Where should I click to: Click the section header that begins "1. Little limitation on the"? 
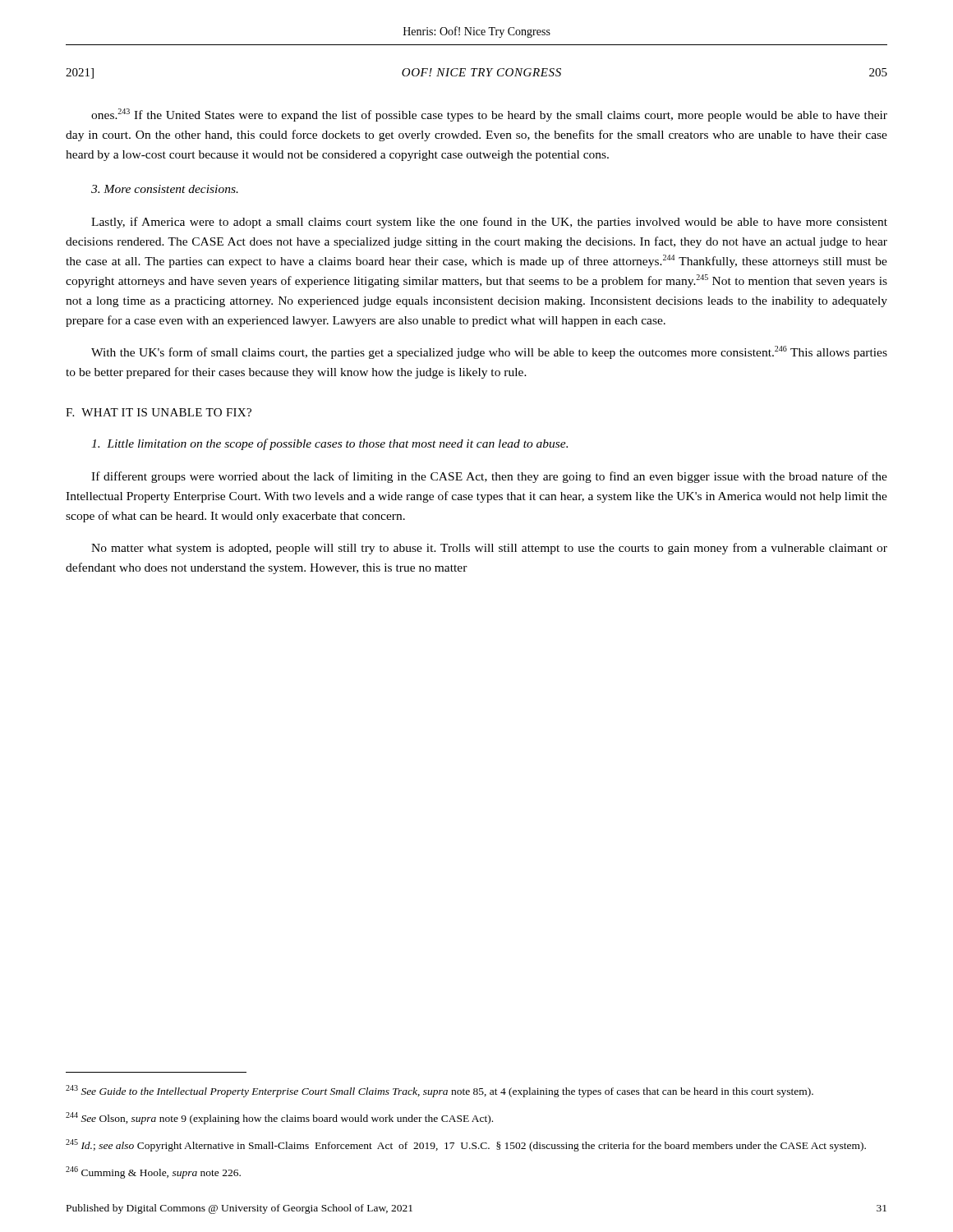[x=330, y=443]
